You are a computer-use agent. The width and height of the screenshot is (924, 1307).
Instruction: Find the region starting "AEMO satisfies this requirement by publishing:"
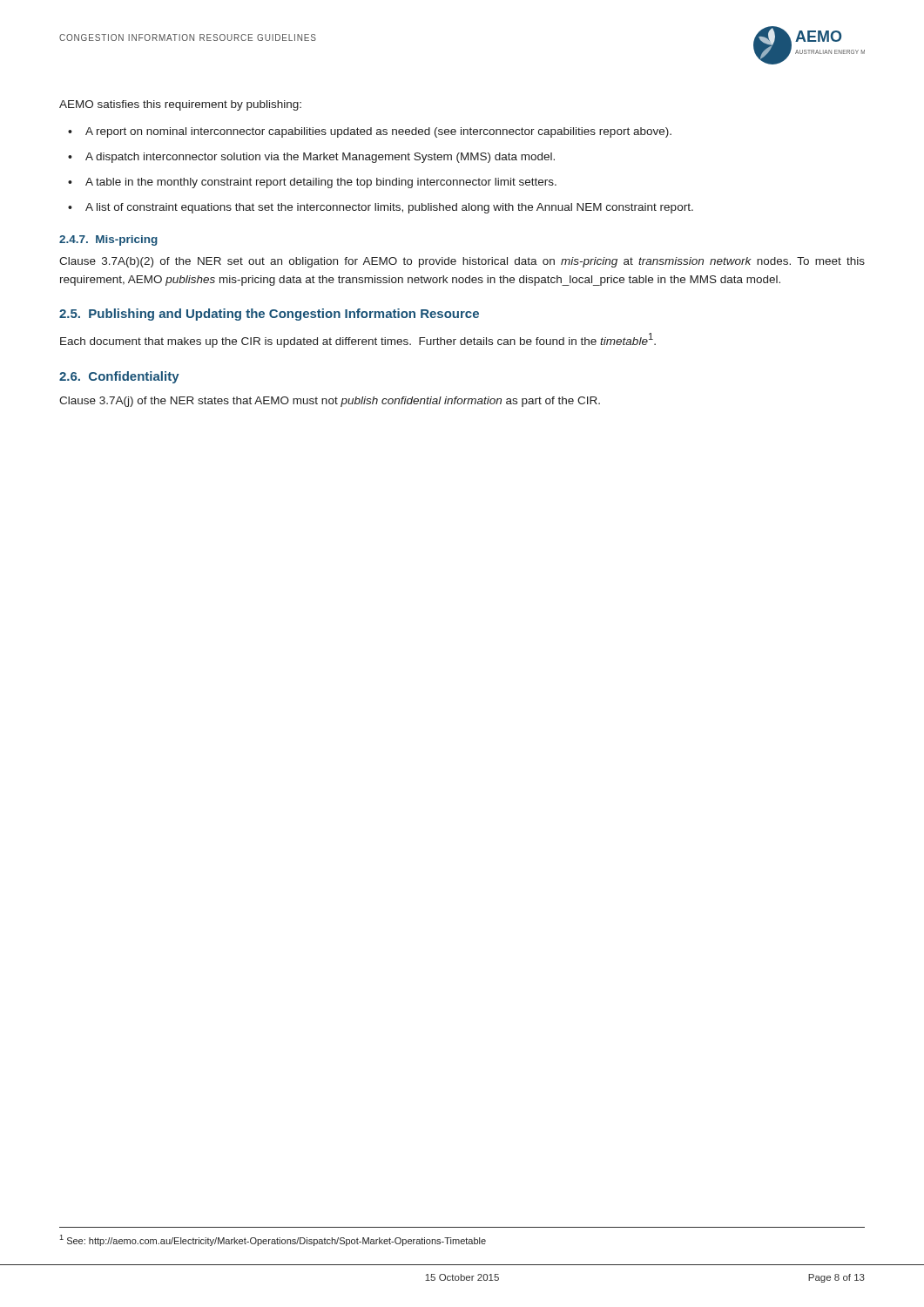point(181,104)
